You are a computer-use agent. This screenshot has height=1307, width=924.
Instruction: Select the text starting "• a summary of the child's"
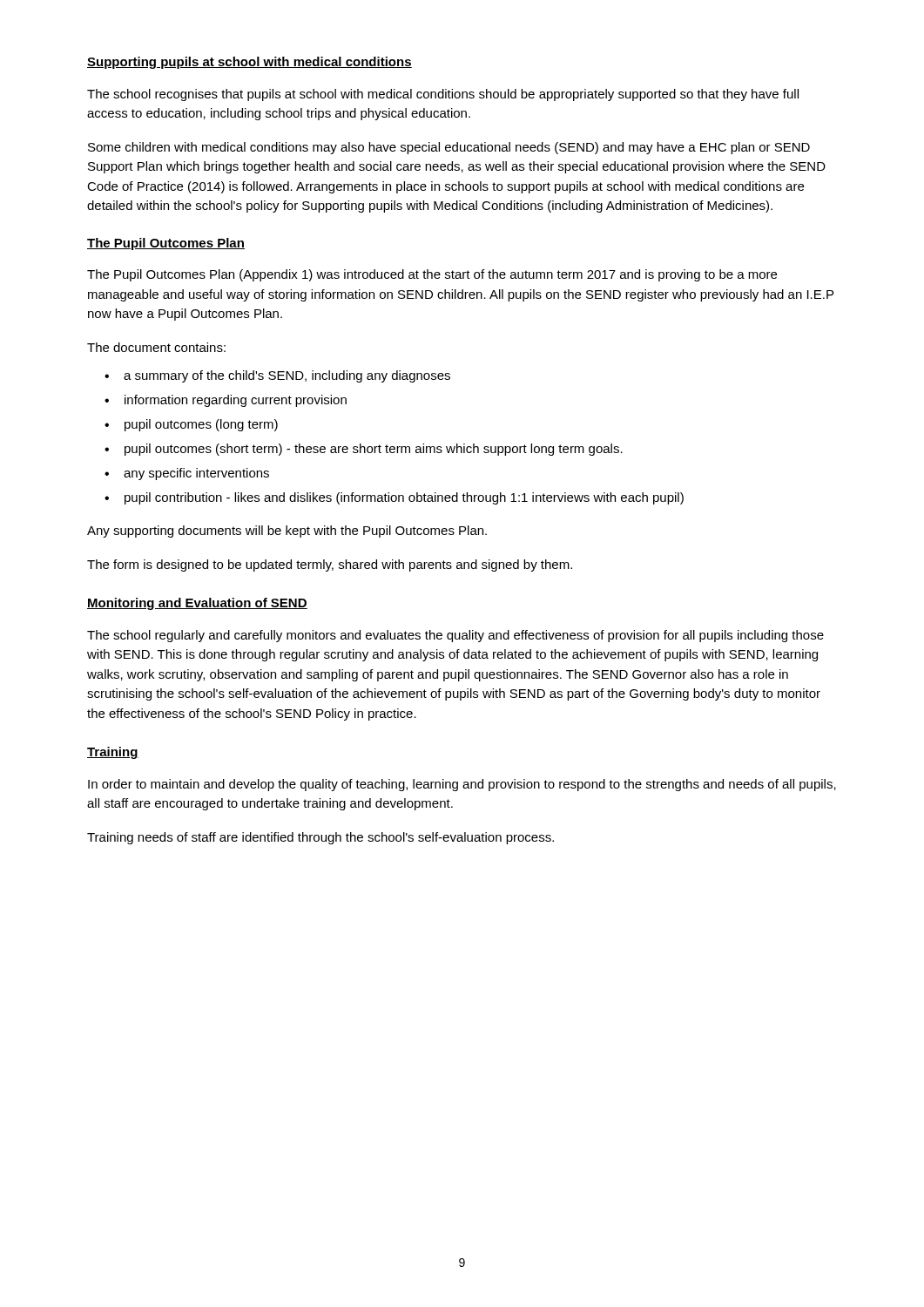(277, 376)
